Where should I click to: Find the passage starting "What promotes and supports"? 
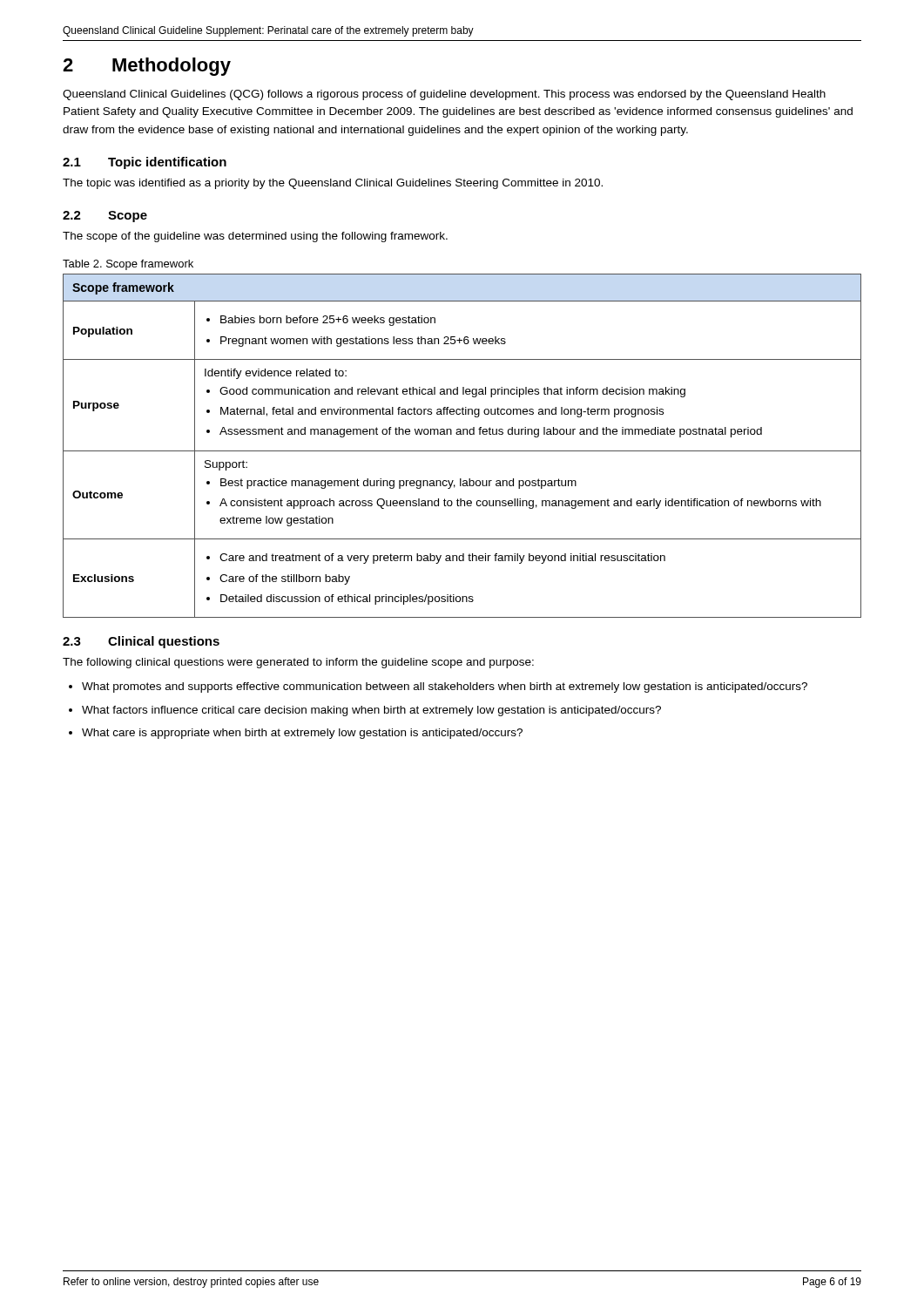point(445,686)
